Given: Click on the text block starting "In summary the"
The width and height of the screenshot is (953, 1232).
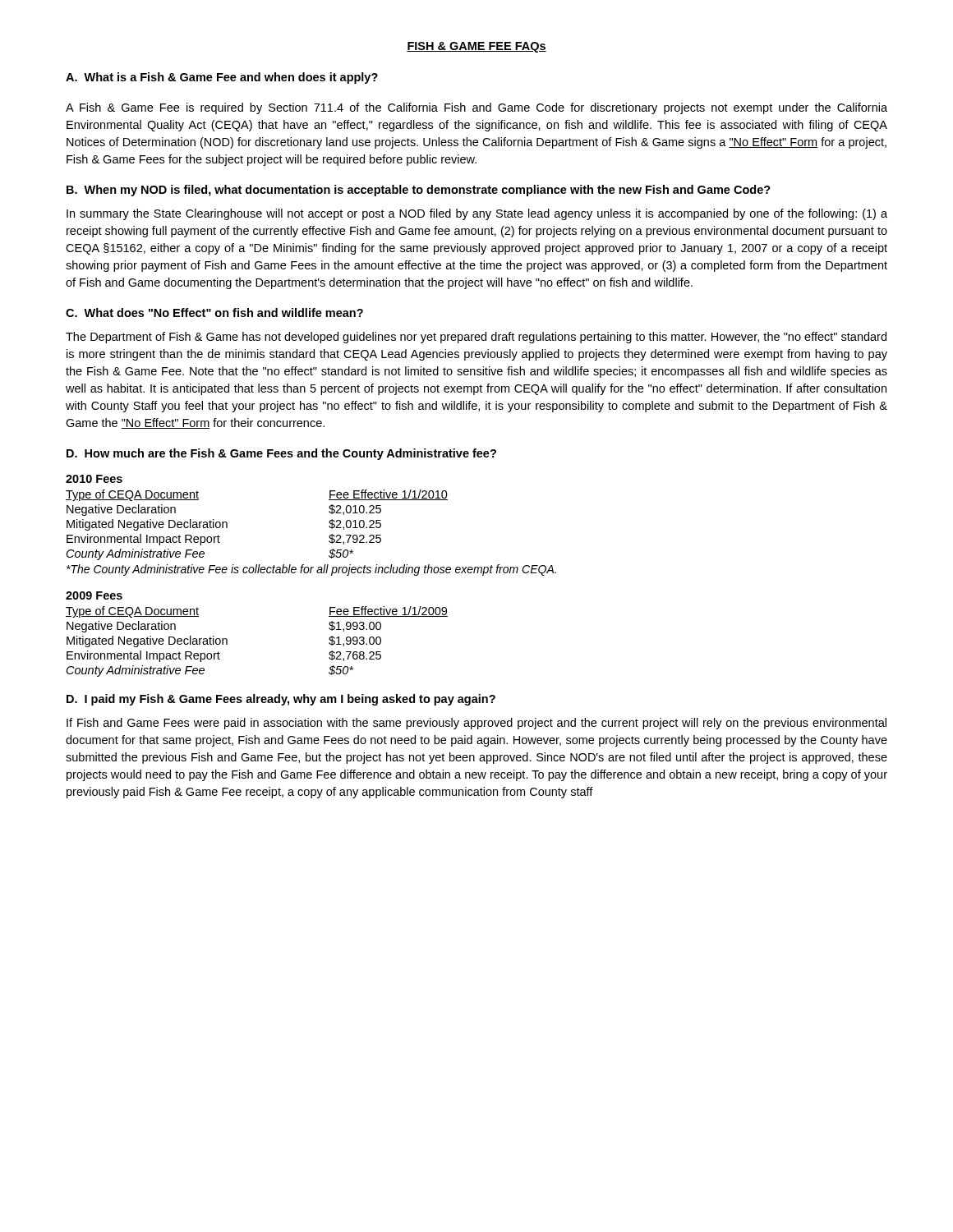Looking at the screenshot, I should coord(476,249).
